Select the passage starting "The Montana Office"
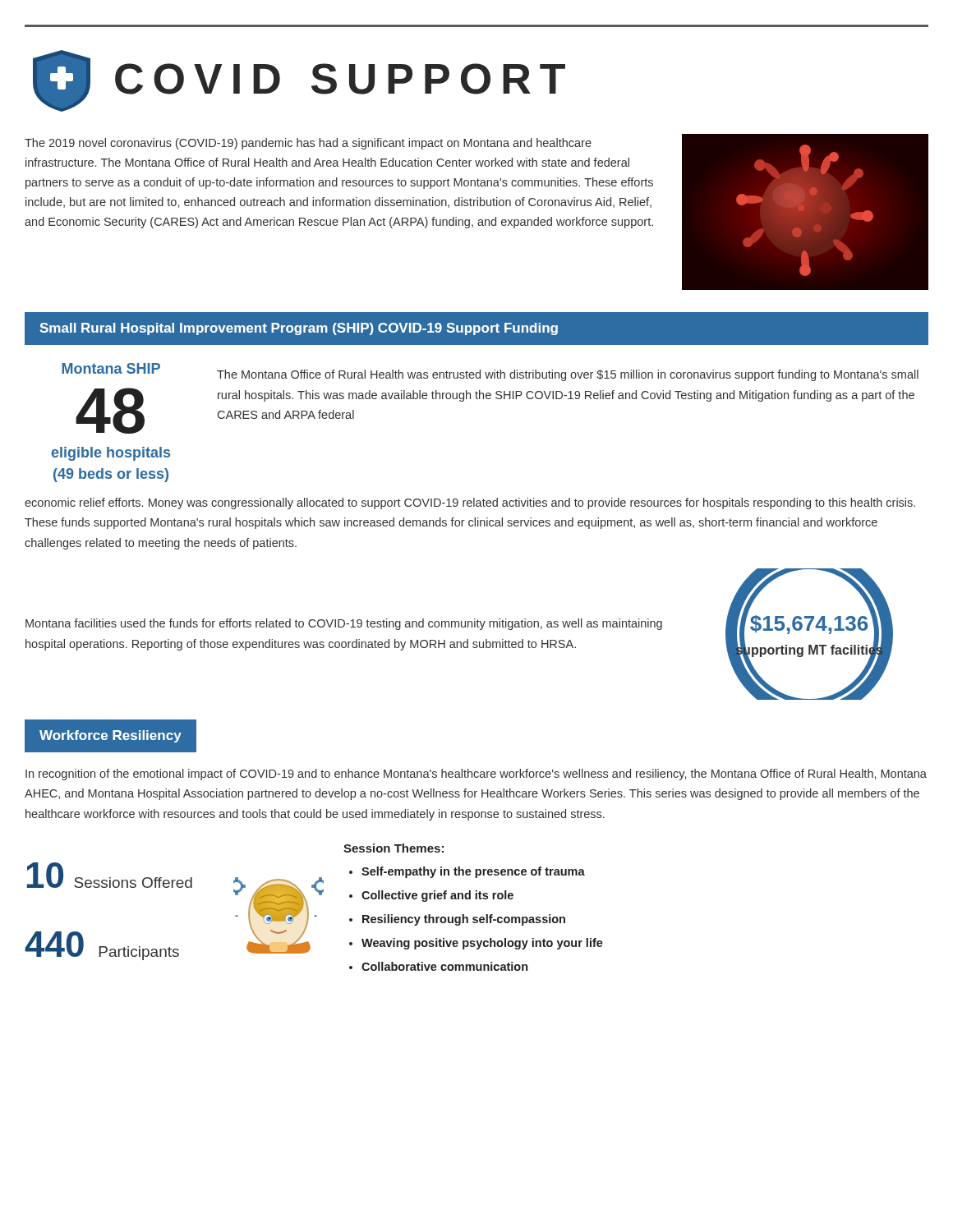The image size is (953, 1232). pos(568,395)
